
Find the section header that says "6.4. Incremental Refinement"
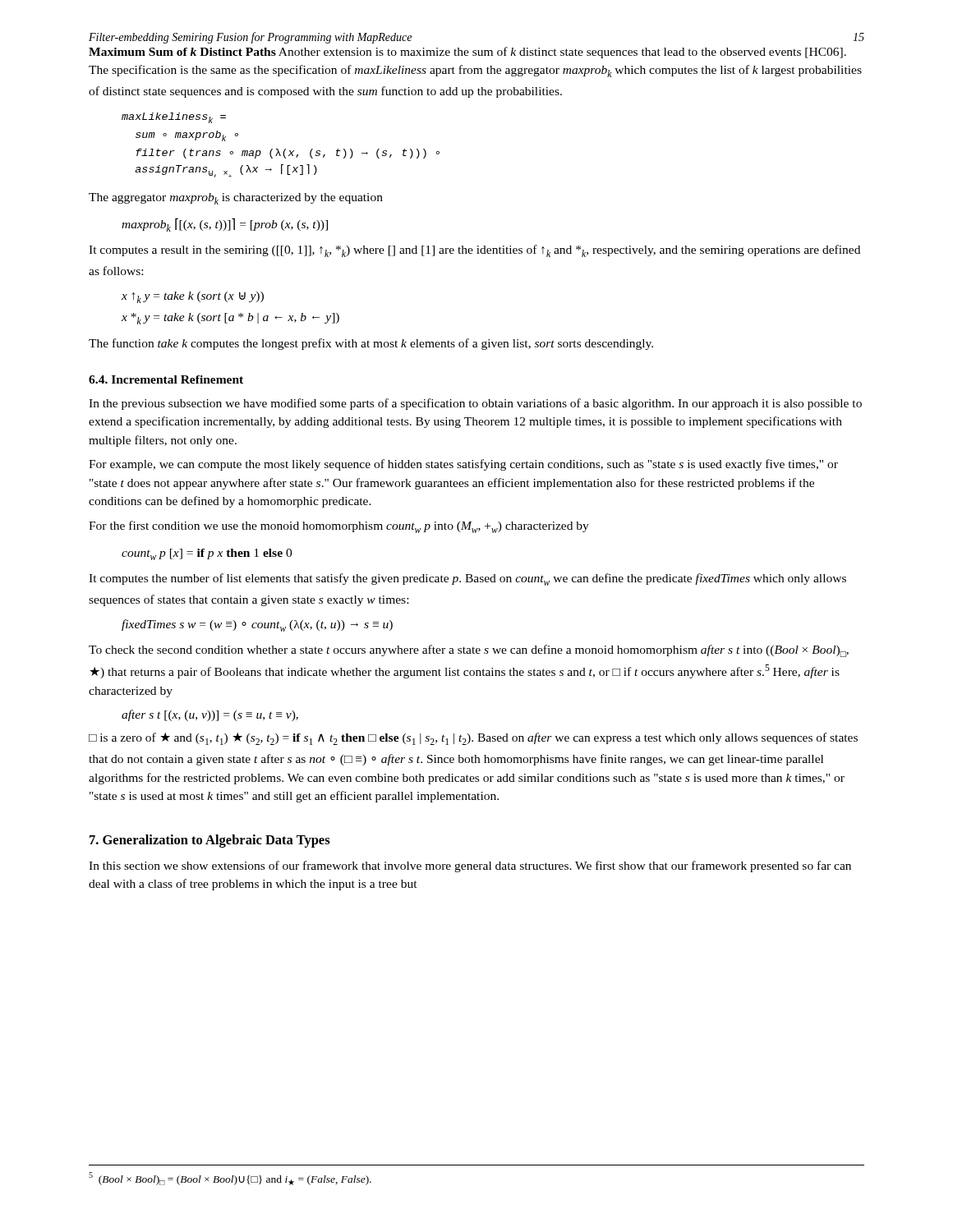[x=166, y=379]
